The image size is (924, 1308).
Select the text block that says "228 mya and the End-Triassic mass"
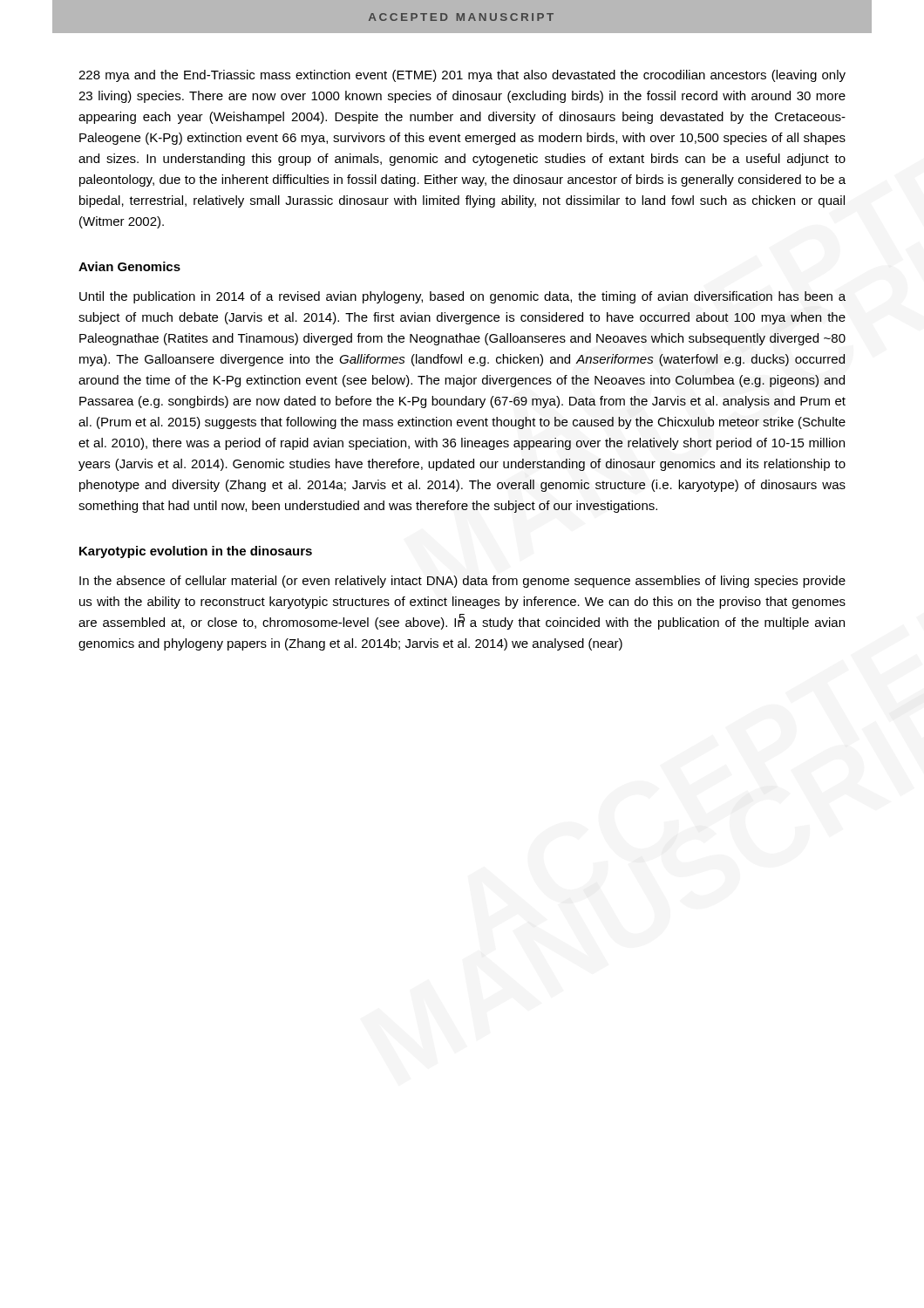pyautogui.click(x=462, y=148)
